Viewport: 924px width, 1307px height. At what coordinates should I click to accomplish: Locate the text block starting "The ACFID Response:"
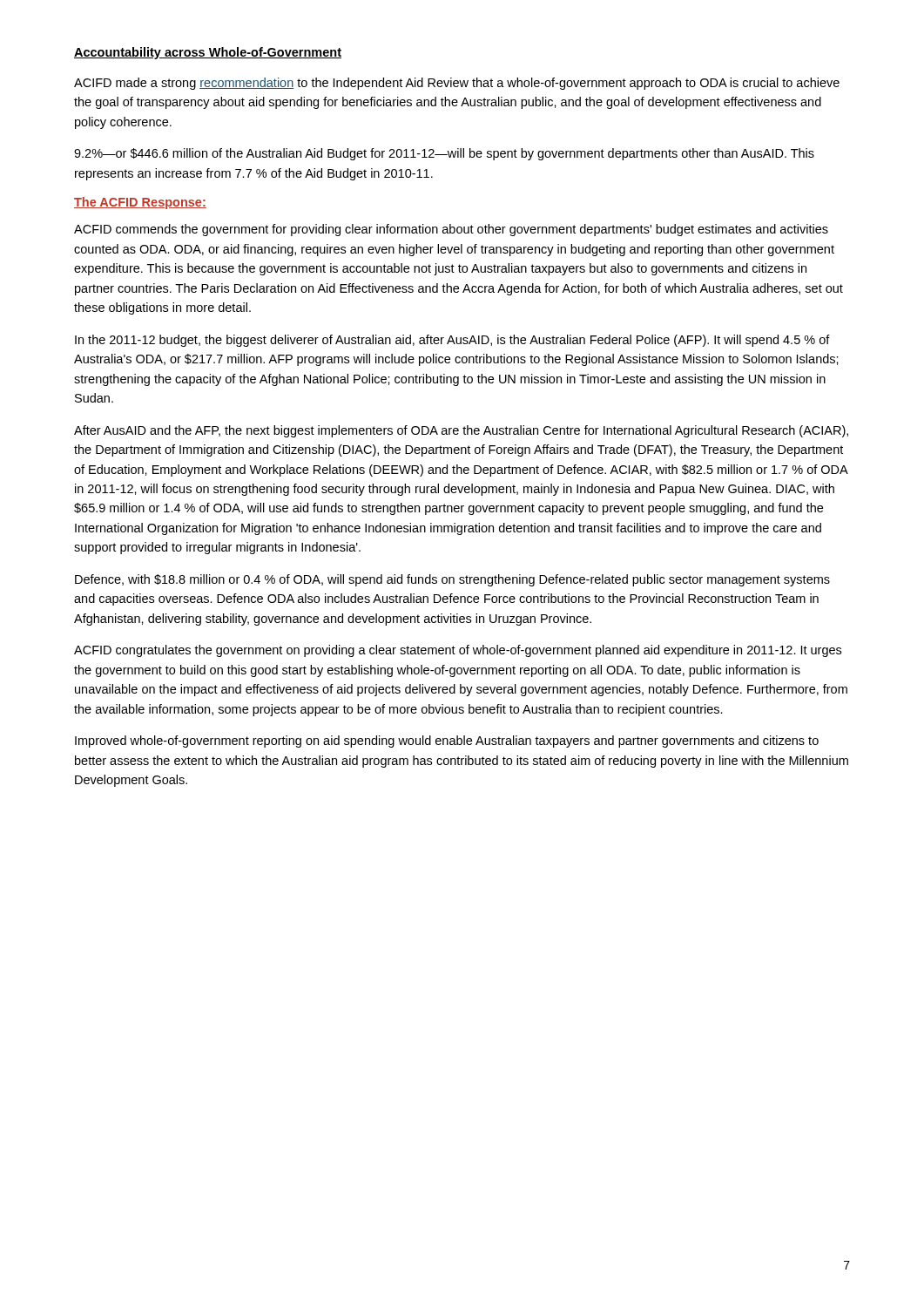140,202
